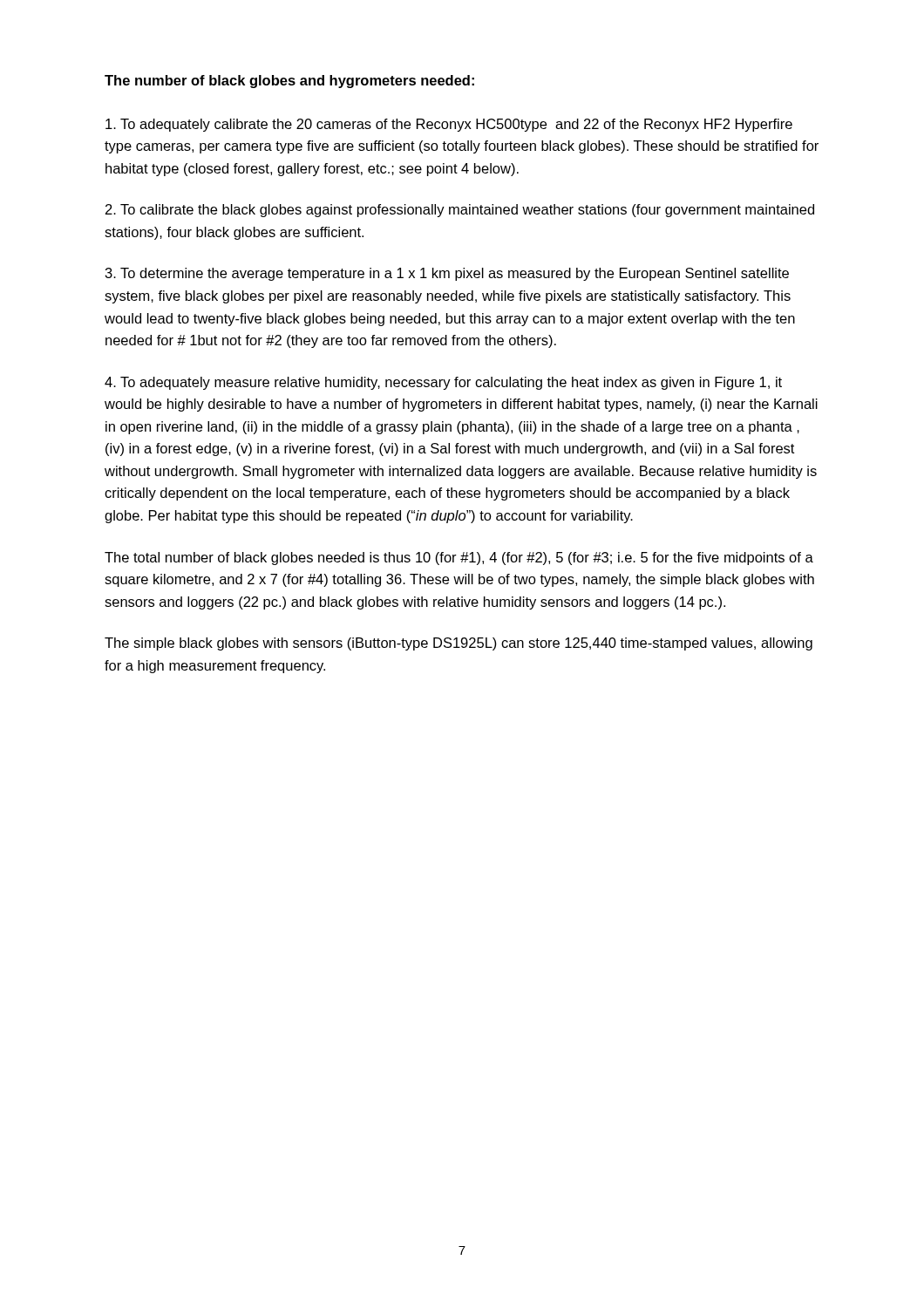Locate the text block containing "To calibrate the black globes"
Viewport: 924px width, 1308px height.
click(x=460, y=221)
